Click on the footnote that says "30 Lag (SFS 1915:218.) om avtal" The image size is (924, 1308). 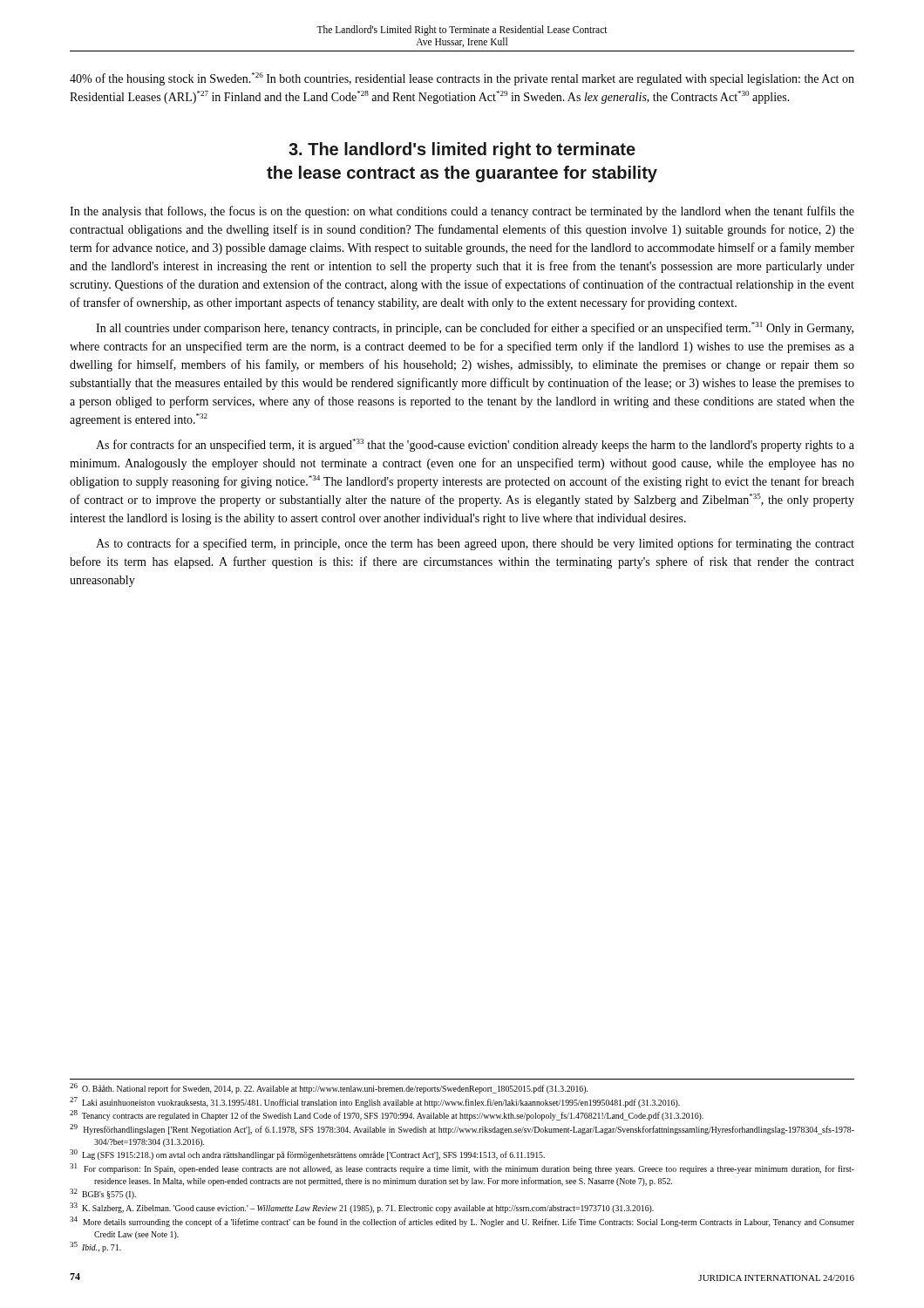308,1155
